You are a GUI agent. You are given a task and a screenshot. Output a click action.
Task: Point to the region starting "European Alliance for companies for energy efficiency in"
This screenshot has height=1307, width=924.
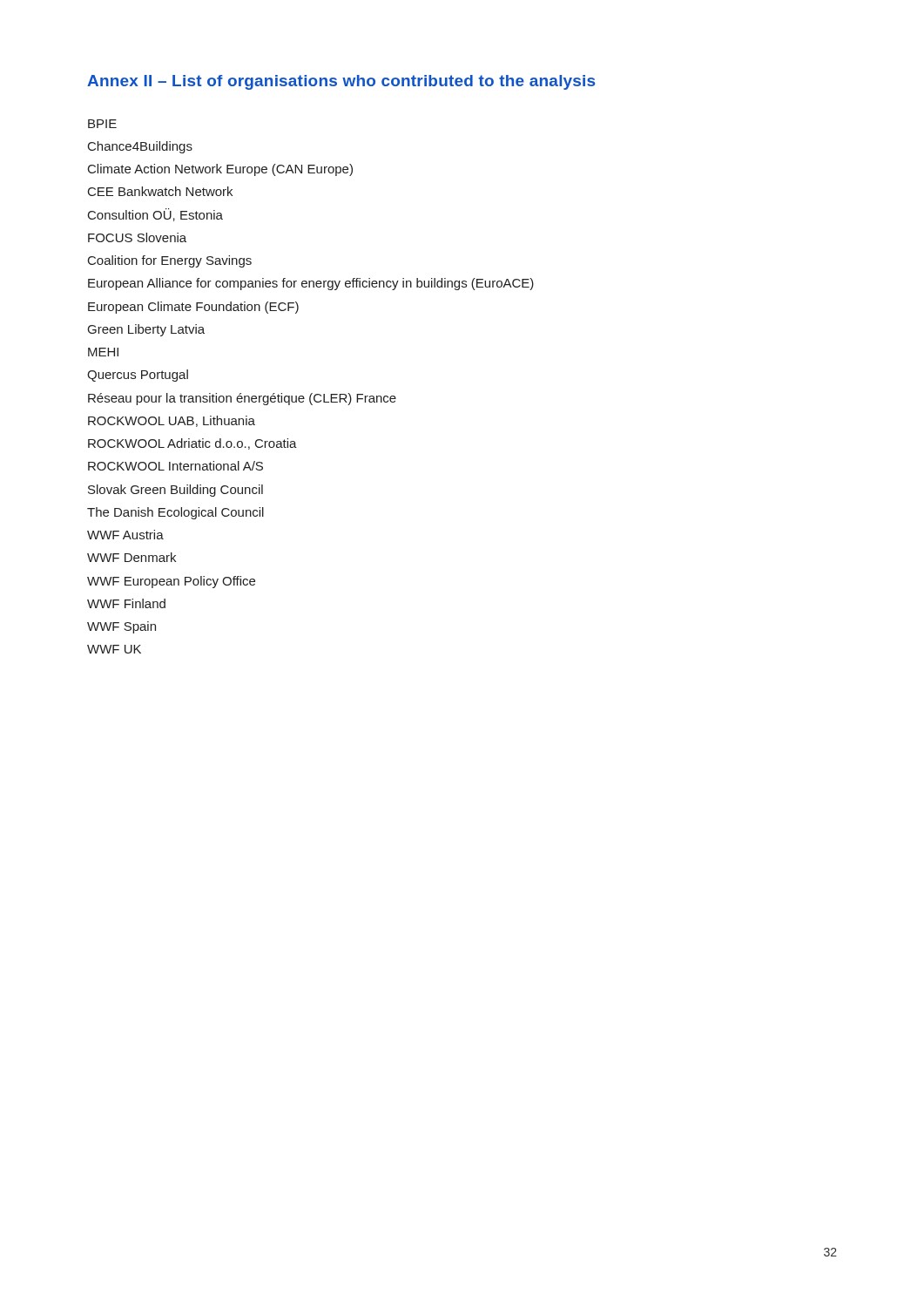311,283
